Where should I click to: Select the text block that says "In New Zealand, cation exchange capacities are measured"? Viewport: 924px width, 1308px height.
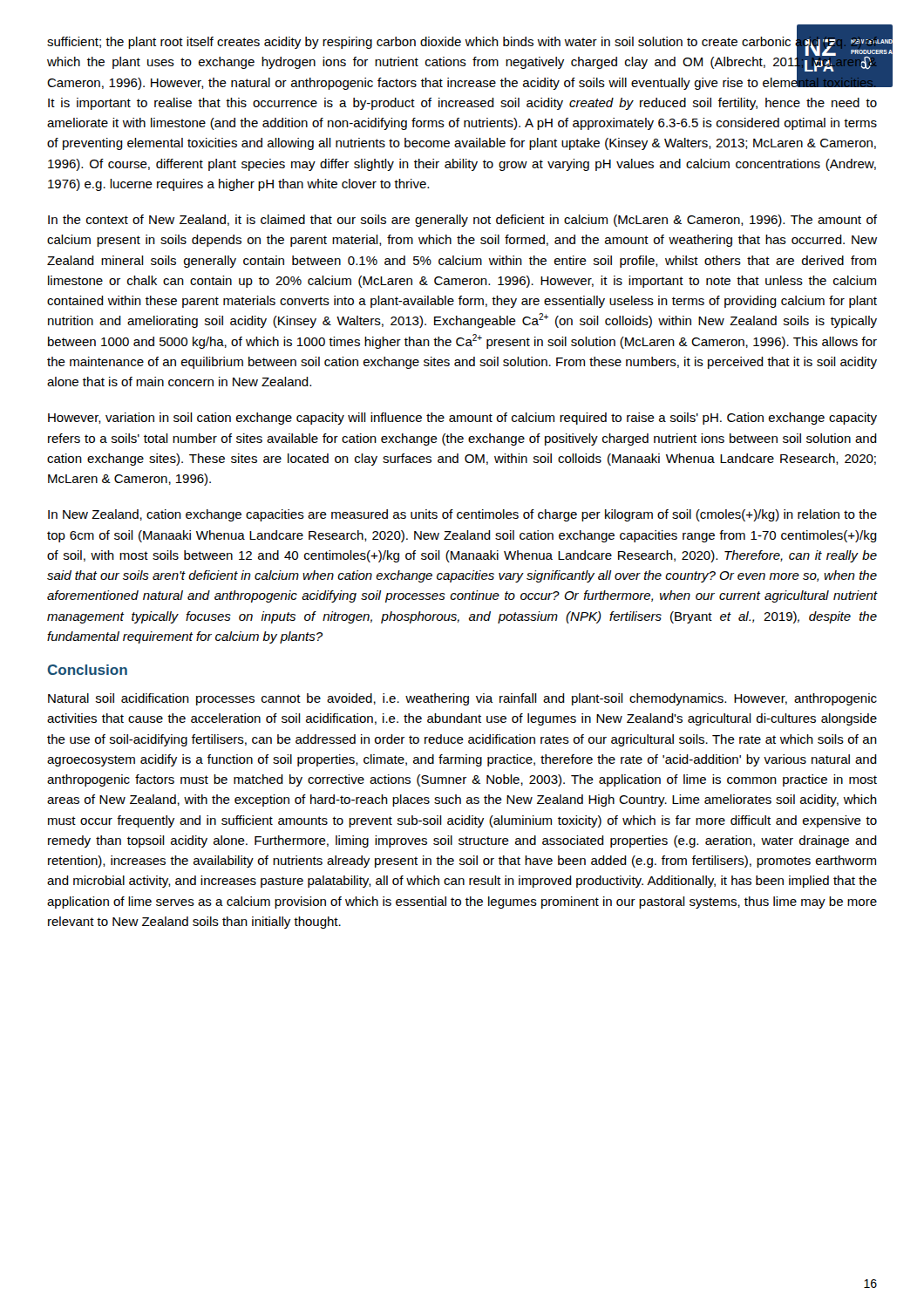462,575
